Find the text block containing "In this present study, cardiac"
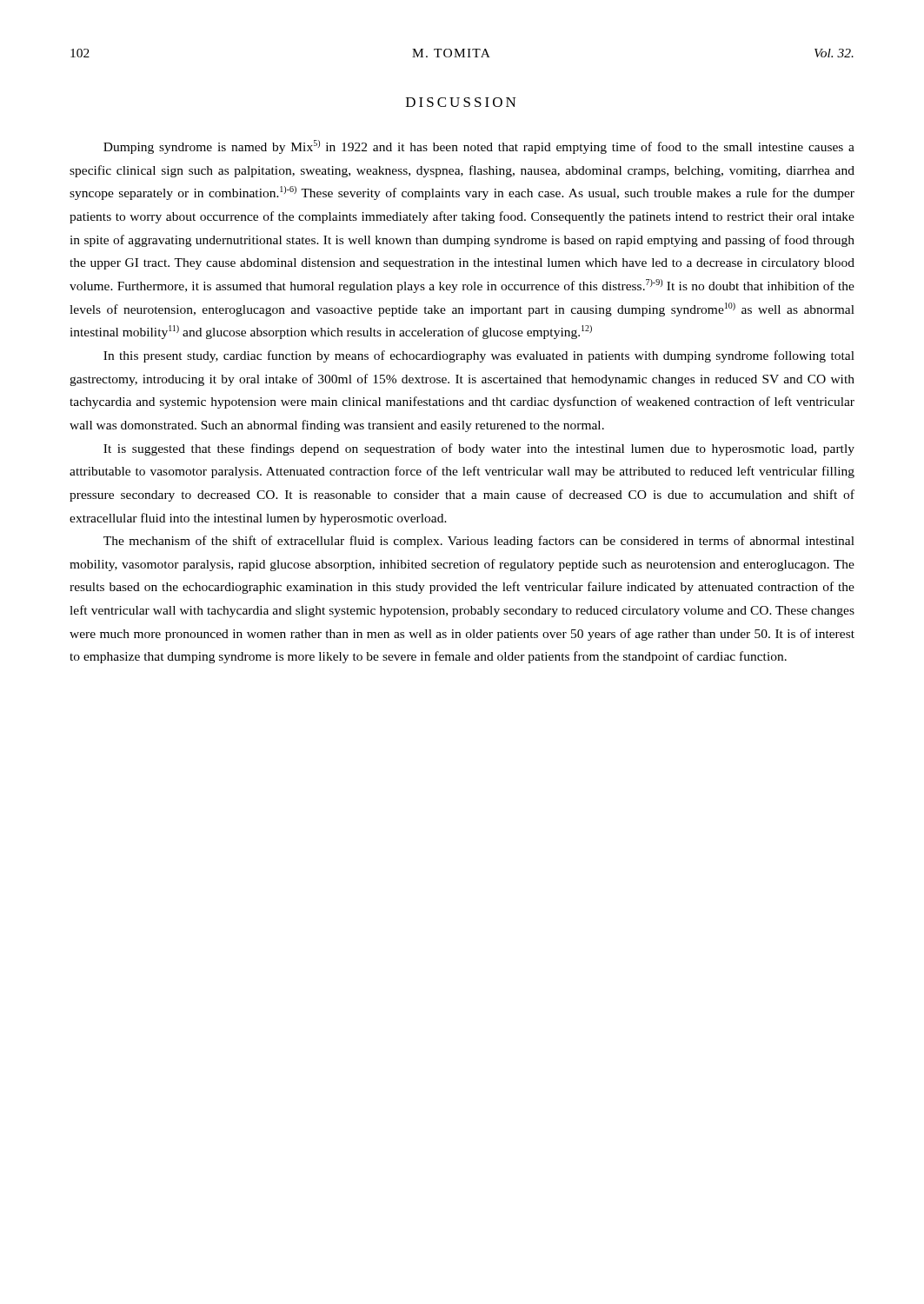The height and width of the screenshot is (1304, 924). (462, 390)
